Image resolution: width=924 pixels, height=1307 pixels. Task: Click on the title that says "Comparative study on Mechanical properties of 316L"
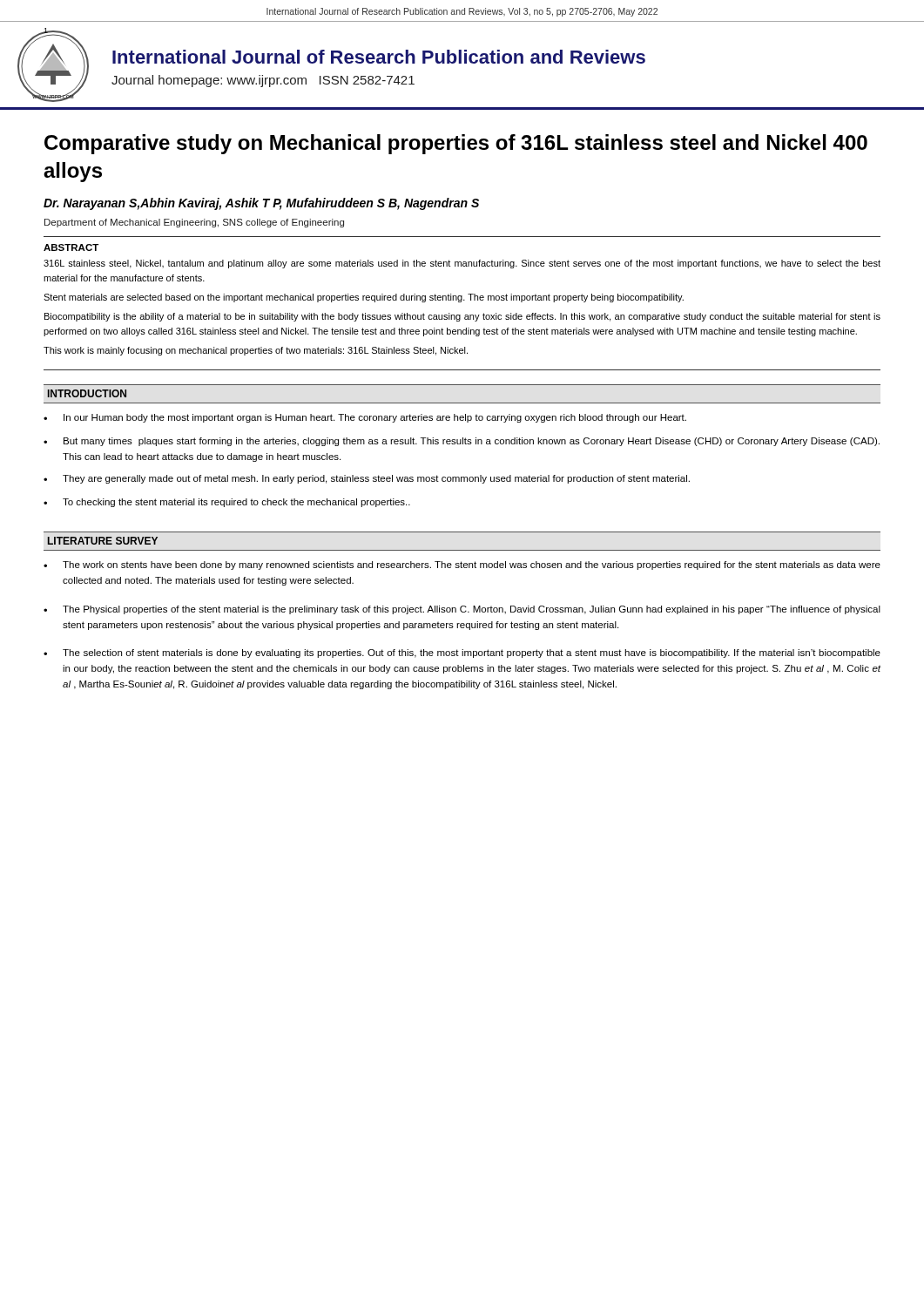(x=456, y=157)
